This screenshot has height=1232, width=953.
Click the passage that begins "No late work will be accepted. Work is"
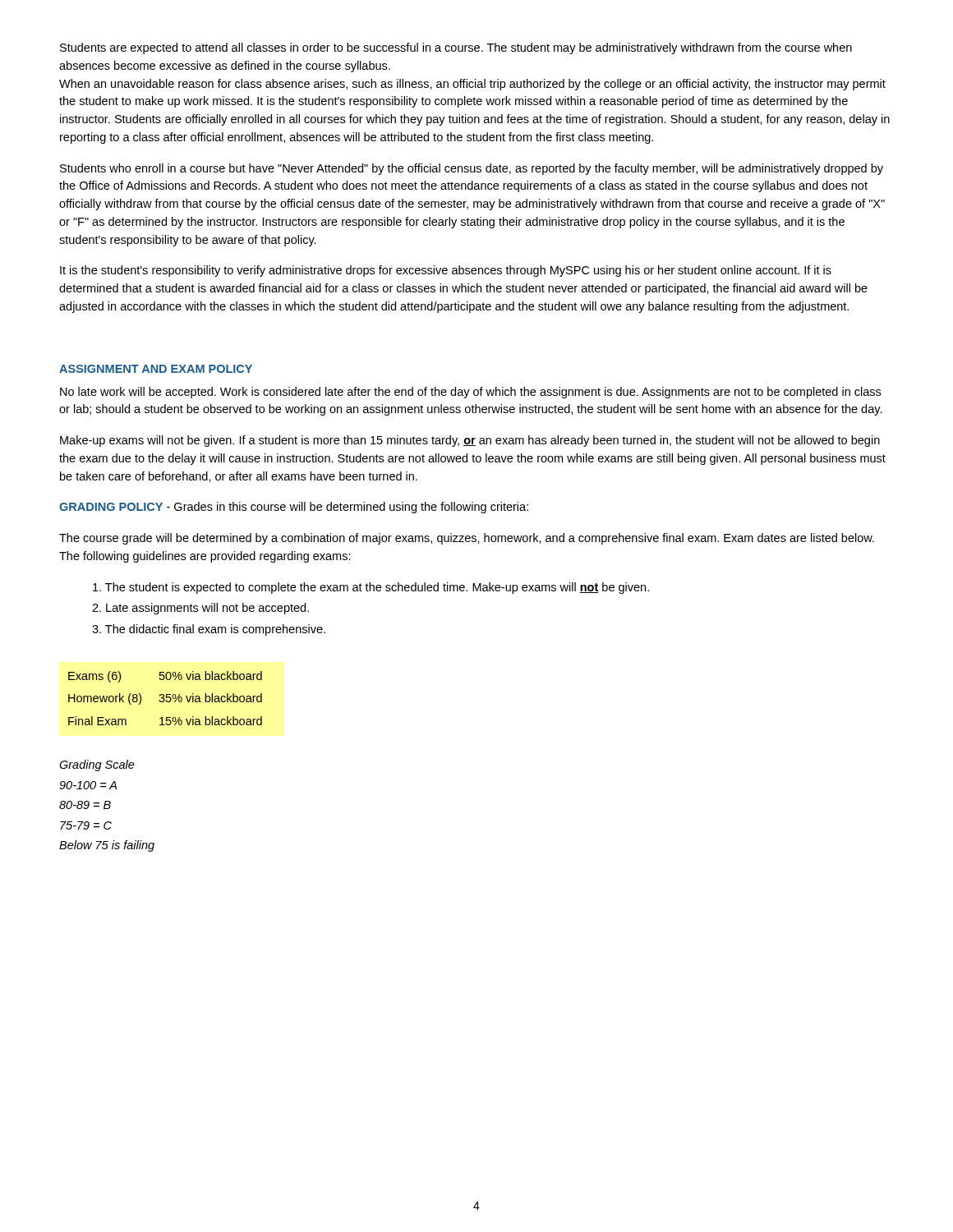coord(471,400)
